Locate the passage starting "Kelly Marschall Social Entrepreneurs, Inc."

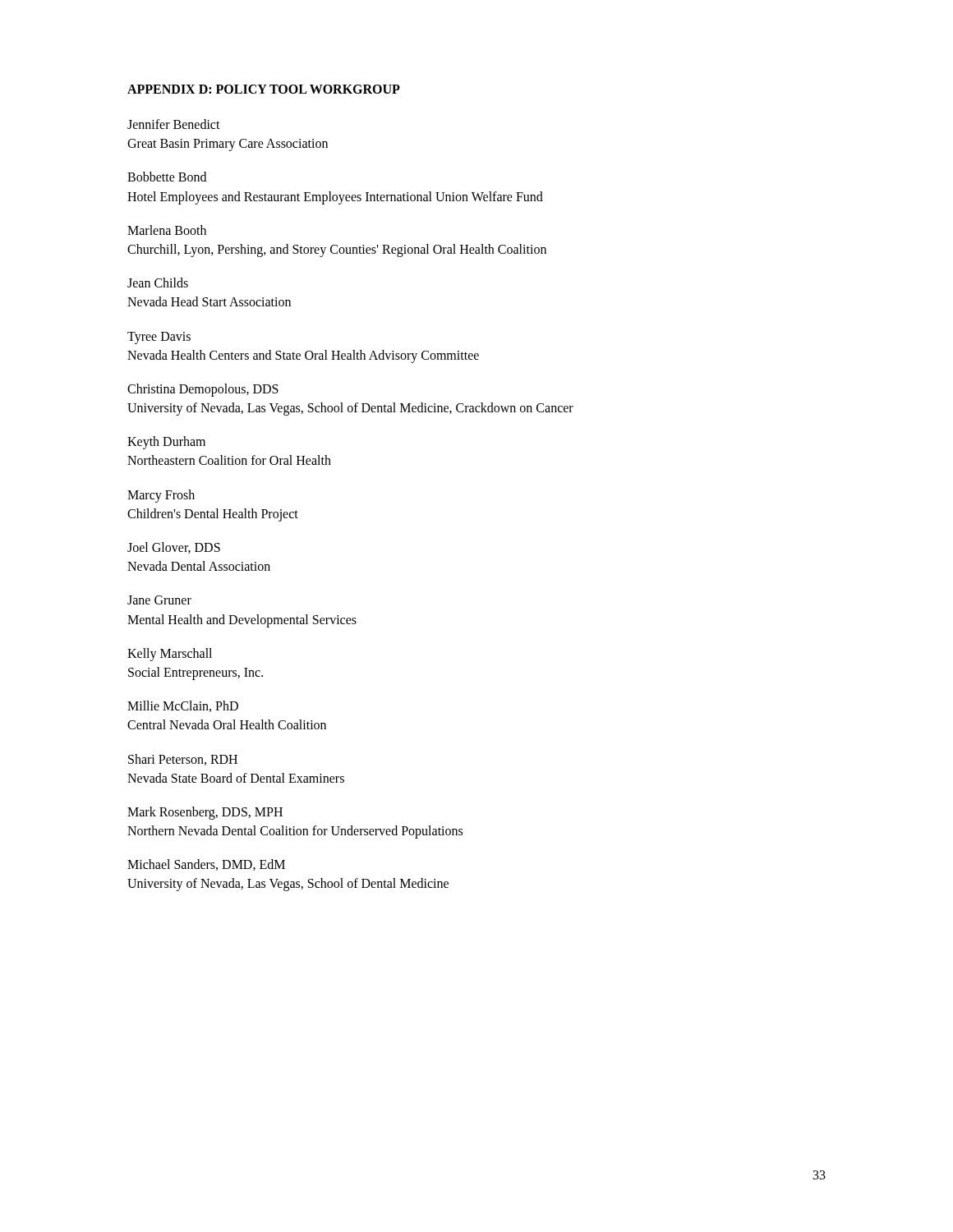(x=170, y=655)
